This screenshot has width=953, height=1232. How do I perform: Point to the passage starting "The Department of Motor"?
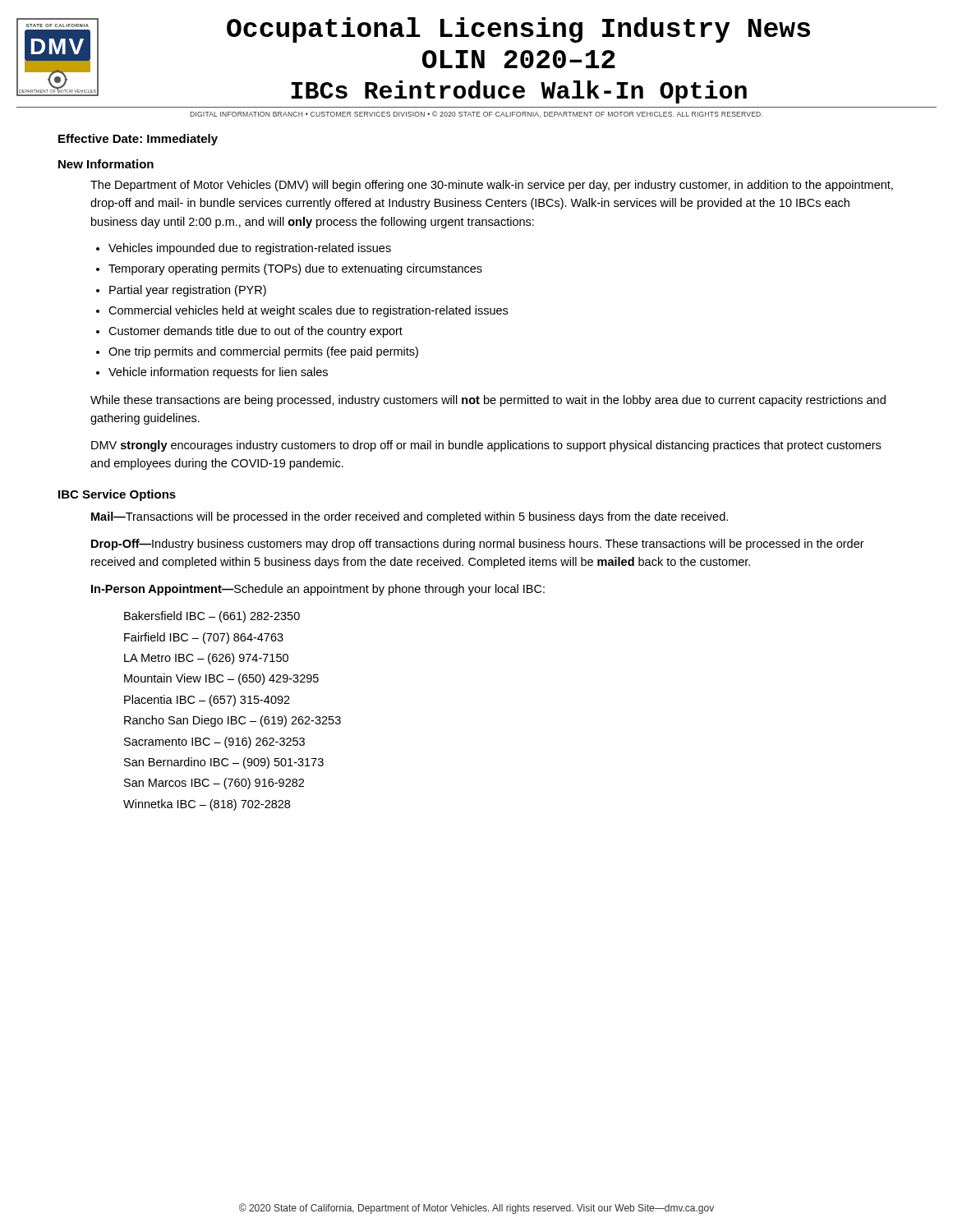[492, 203]
